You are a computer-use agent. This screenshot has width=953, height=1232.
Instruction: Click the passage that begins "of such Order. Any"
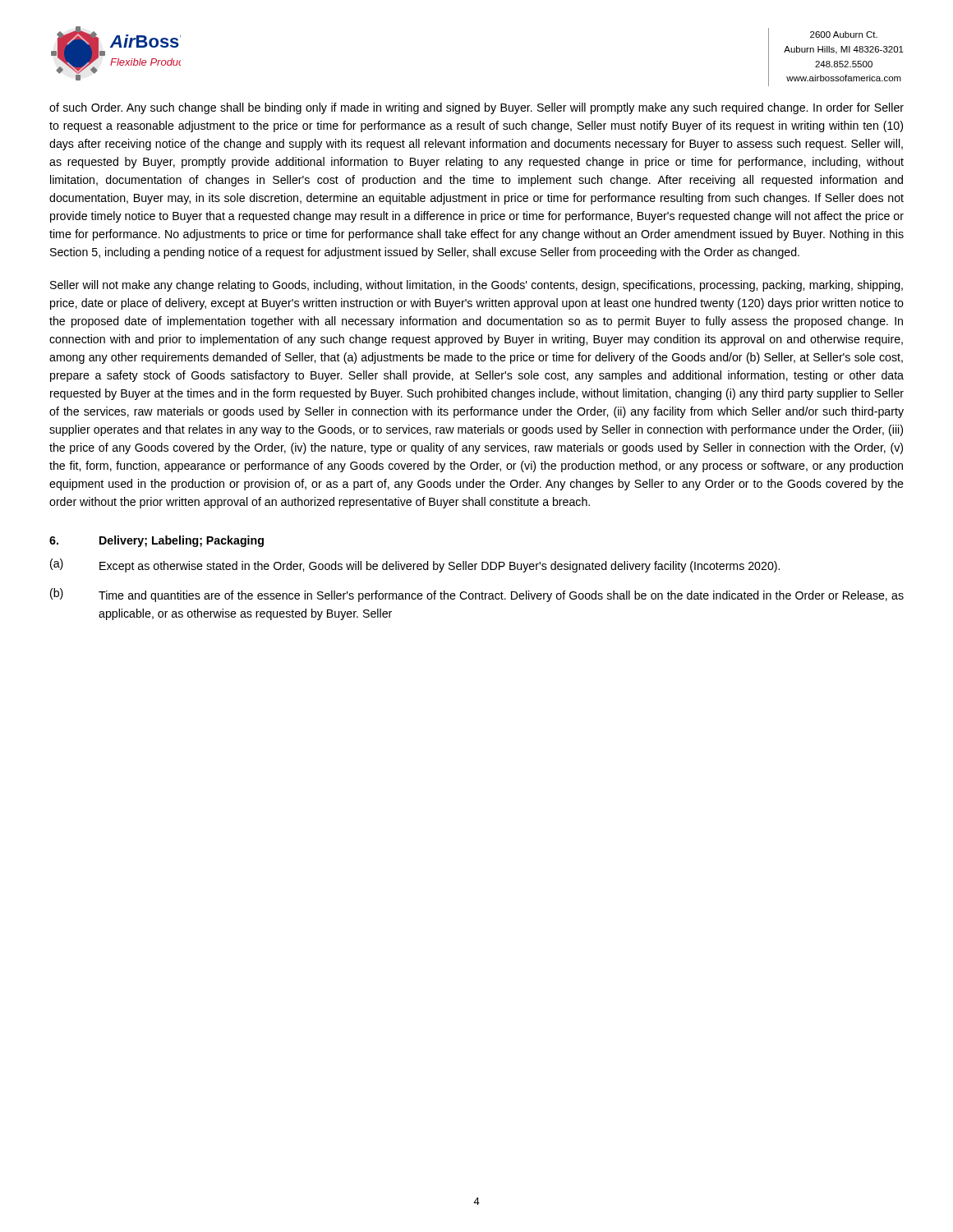(x=476, y=180)
